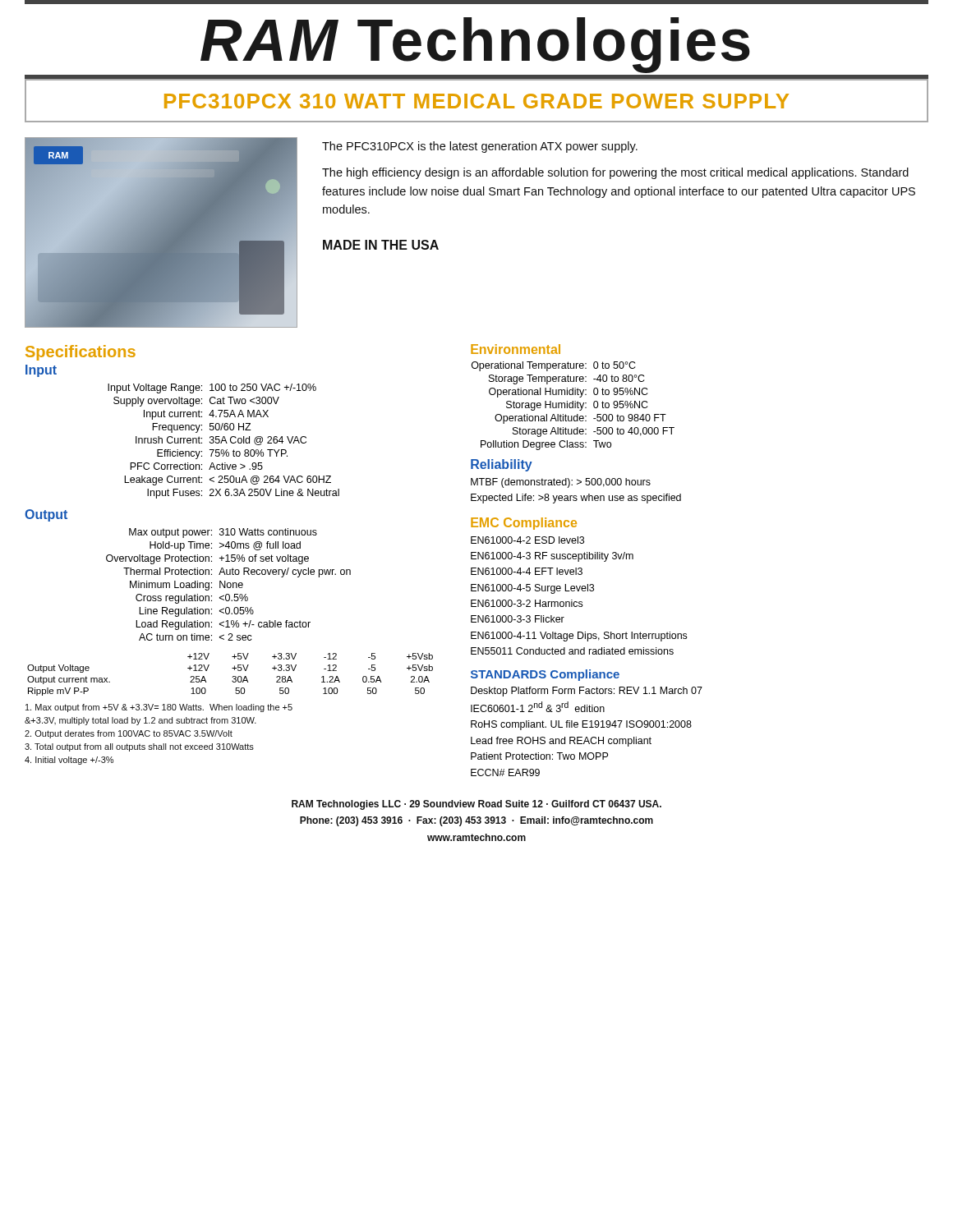Point to the text starting "Desktop Platform Form Factors: REV"

pos(586,731)
